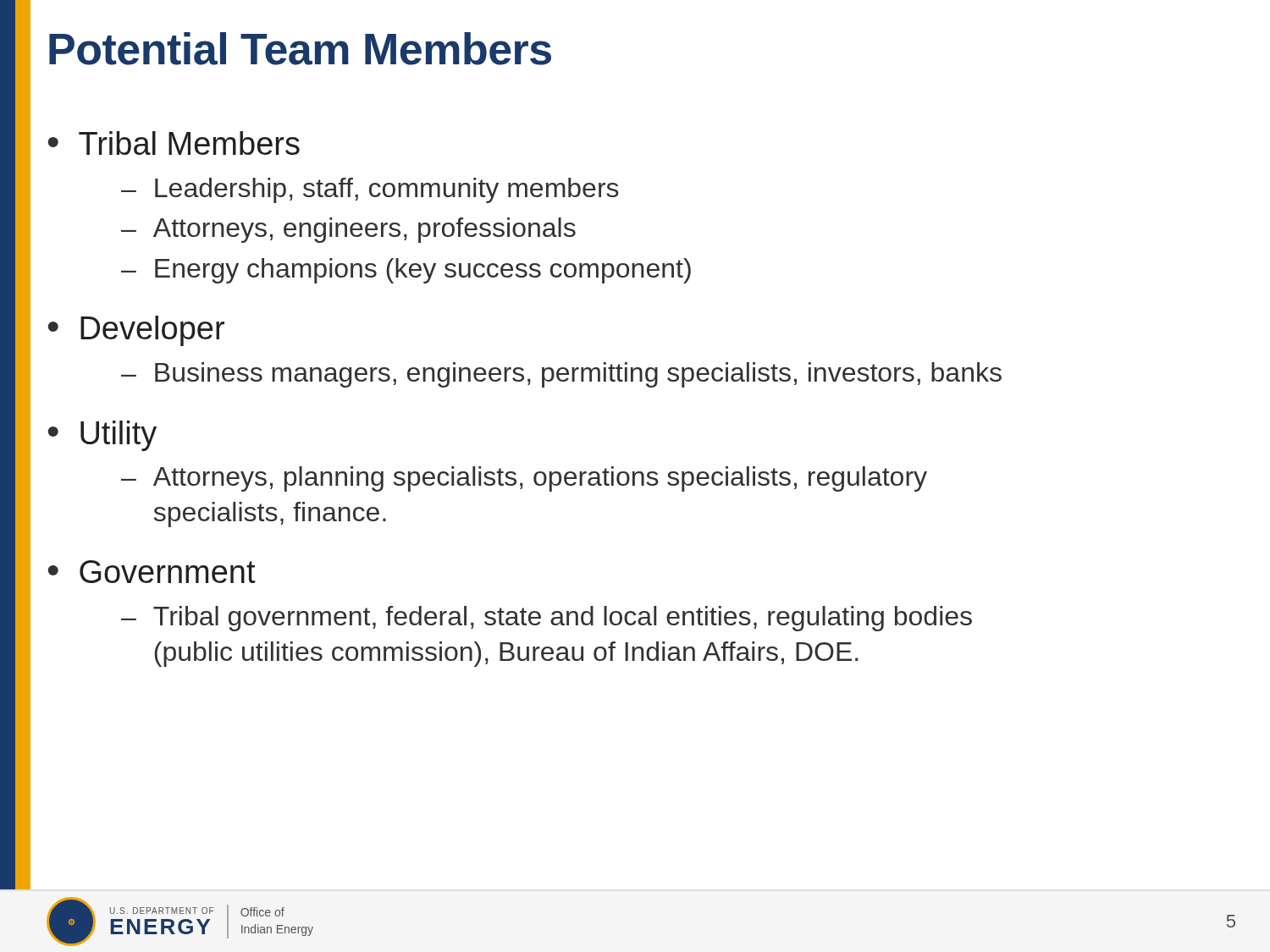1270x952 pixels.
Task: Click on the list item that reads "– Leadership, staff, community"
Action: coord(370,188)
